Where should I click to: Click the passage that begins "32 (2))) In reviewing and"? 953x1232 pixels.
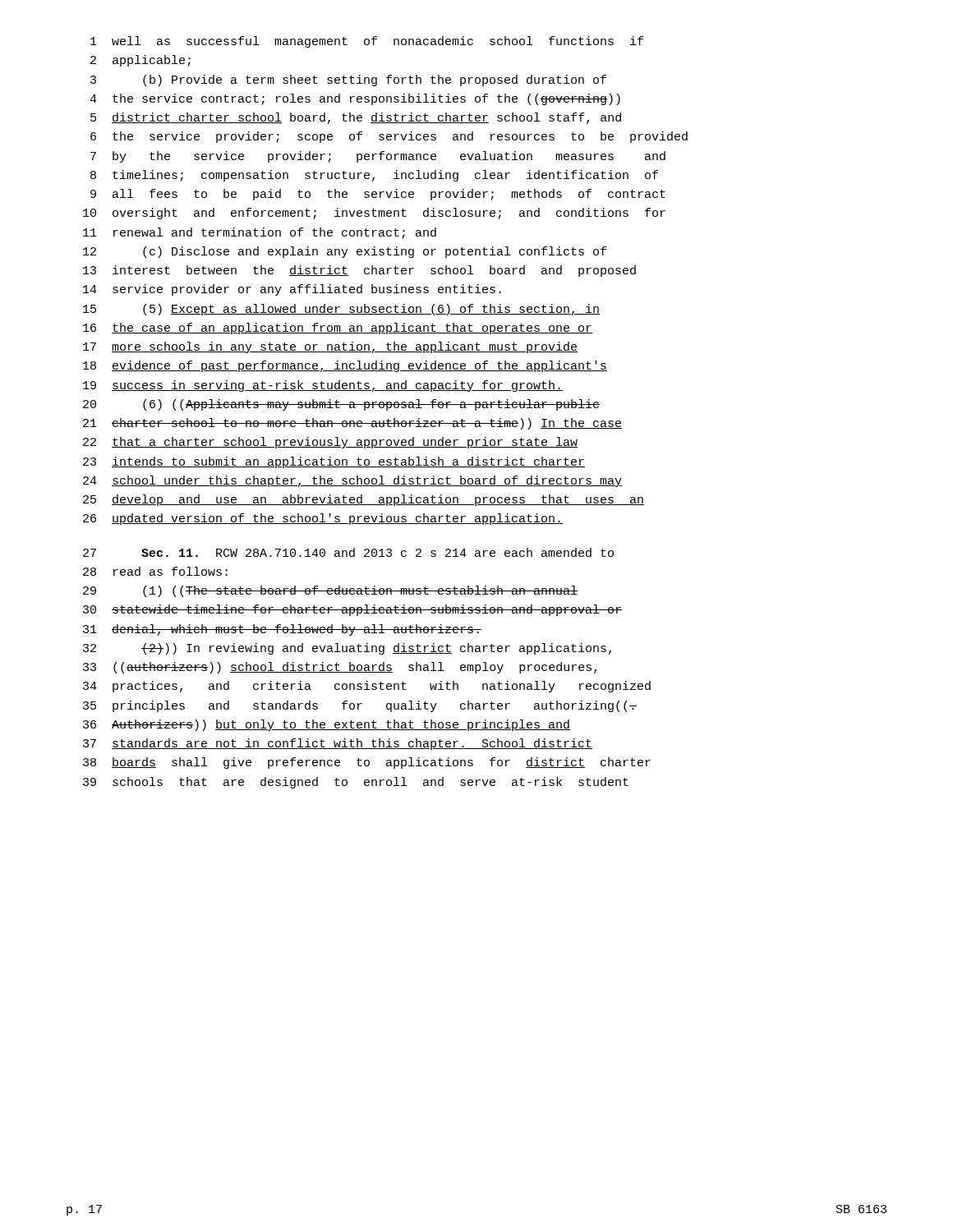click(476, 716)
